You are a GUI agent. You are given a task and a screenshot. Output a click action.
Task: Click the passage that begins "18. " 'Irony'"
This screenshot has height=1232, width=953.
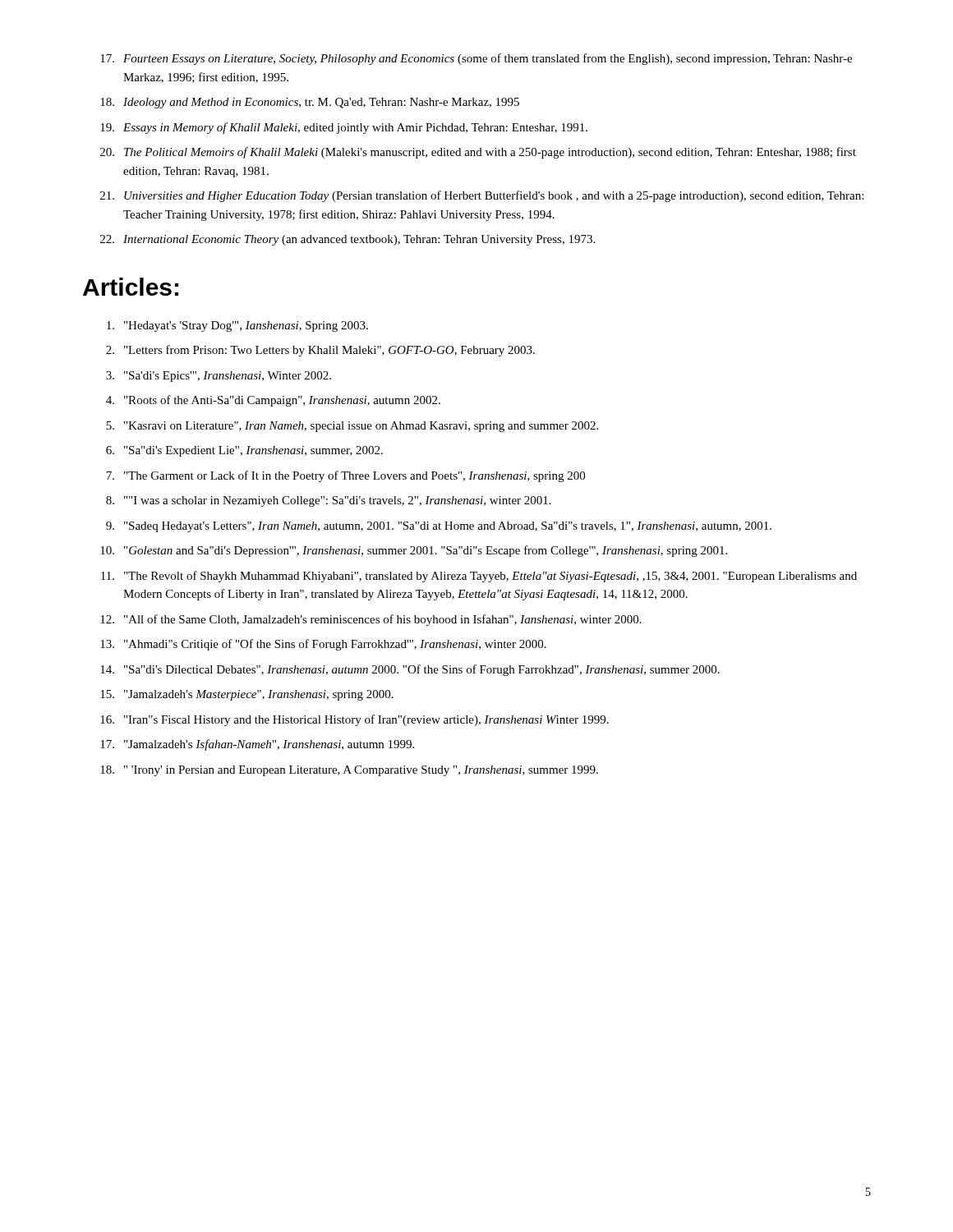pyautogui.click(x=476, y=769)
